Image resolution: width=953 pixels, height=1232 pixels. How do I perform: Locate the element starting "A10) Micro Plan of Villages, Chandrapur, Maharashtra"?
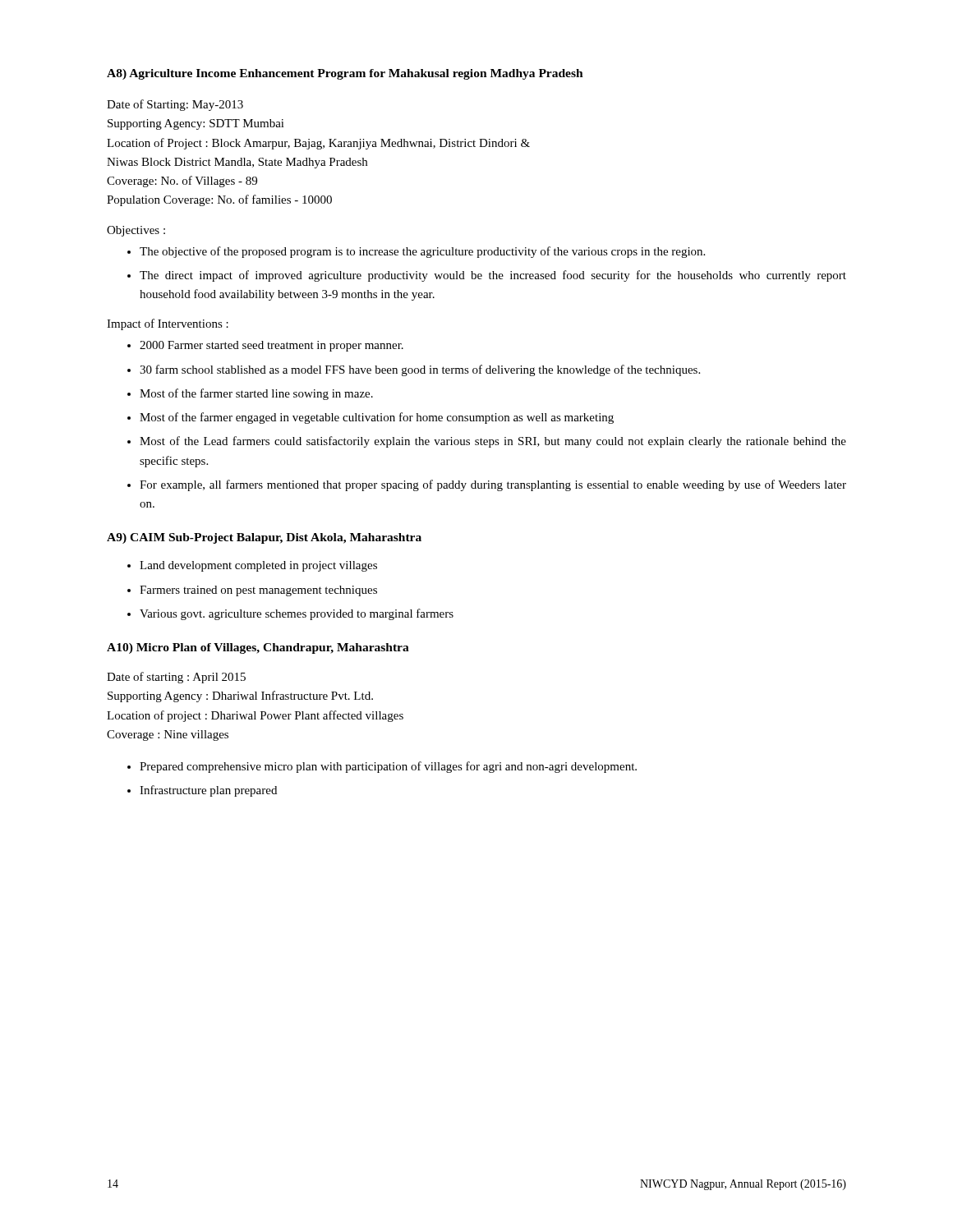(x=258, y=647)
